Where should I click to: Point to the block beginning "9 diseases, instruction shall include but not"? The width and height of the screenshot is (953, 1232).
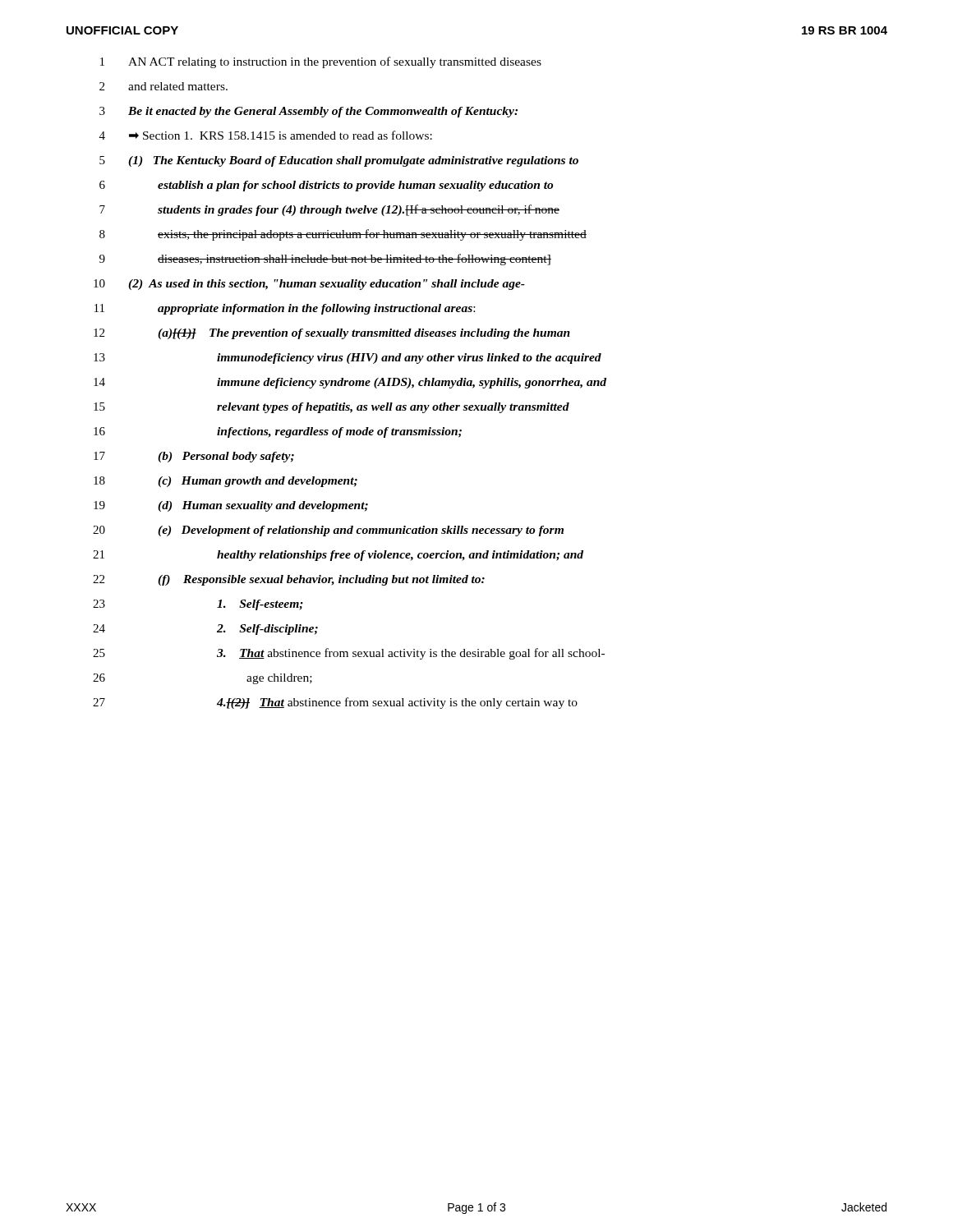[476, 258]
